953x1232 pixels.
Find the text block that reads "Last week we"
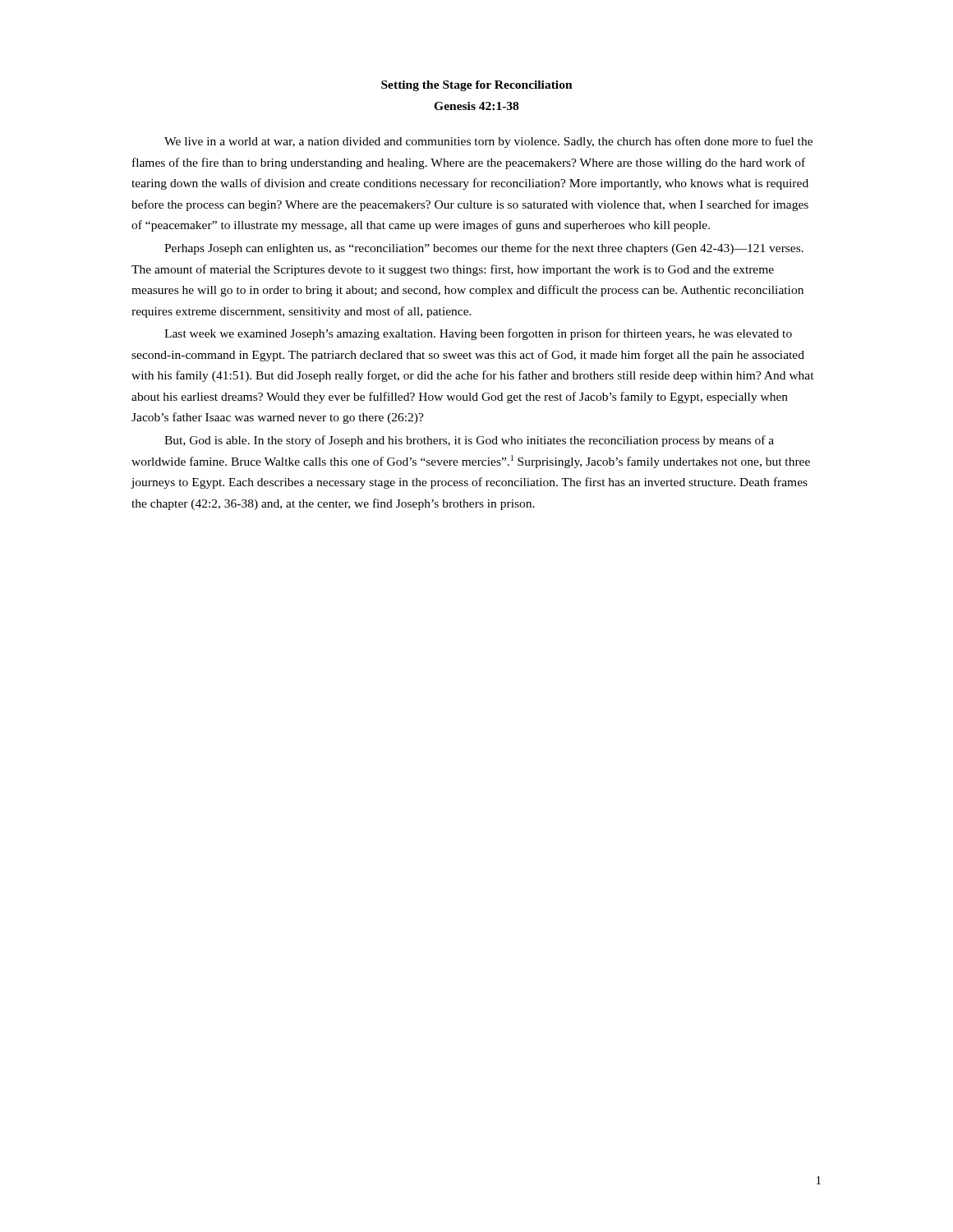point(473,375)
